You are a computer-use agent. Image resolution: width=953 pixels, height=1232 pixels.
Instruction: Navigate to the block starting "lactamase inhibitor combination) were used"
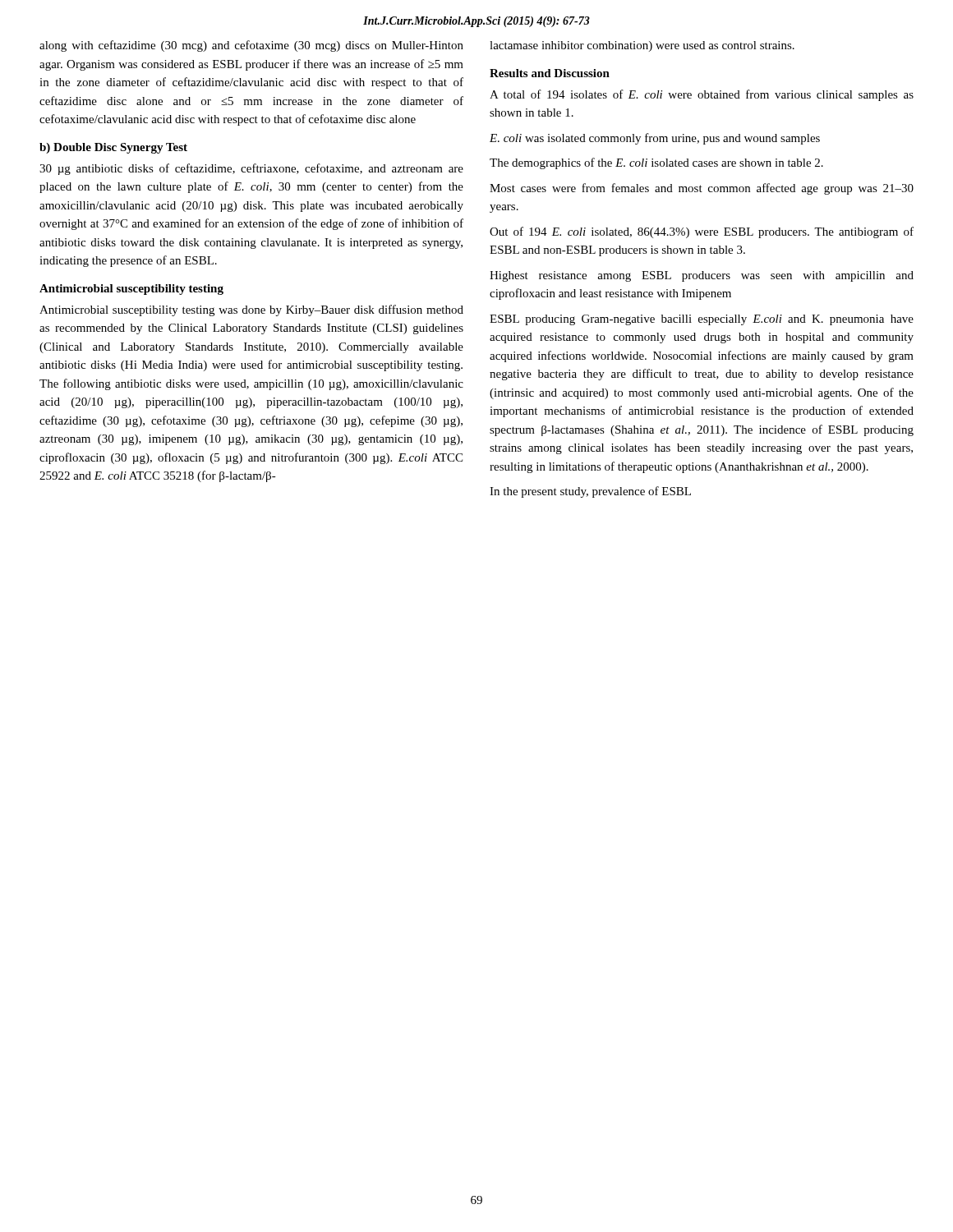(x=702, y=45)
